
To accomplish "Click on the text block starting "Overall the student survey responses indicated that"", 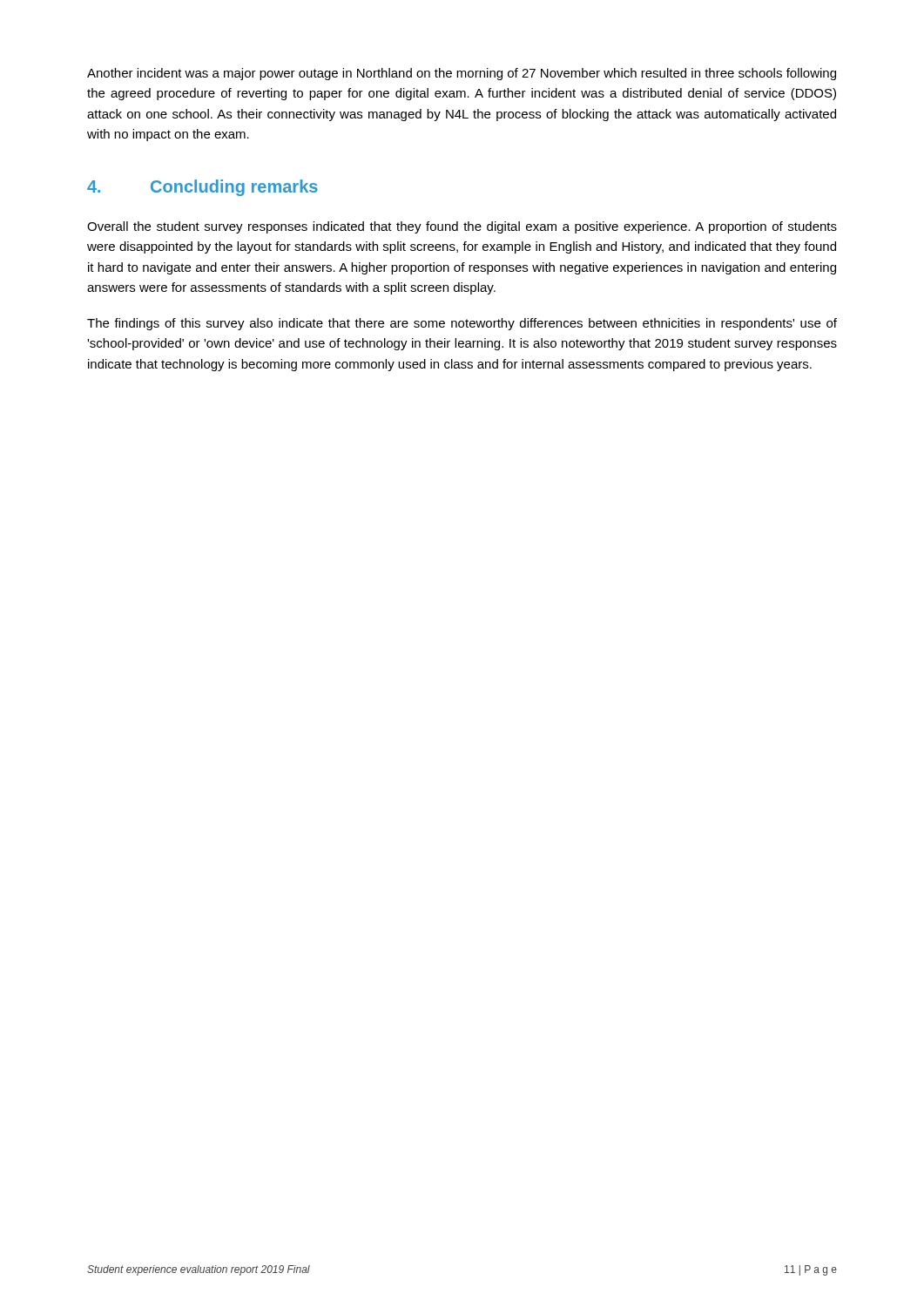I will pos(462,256).
